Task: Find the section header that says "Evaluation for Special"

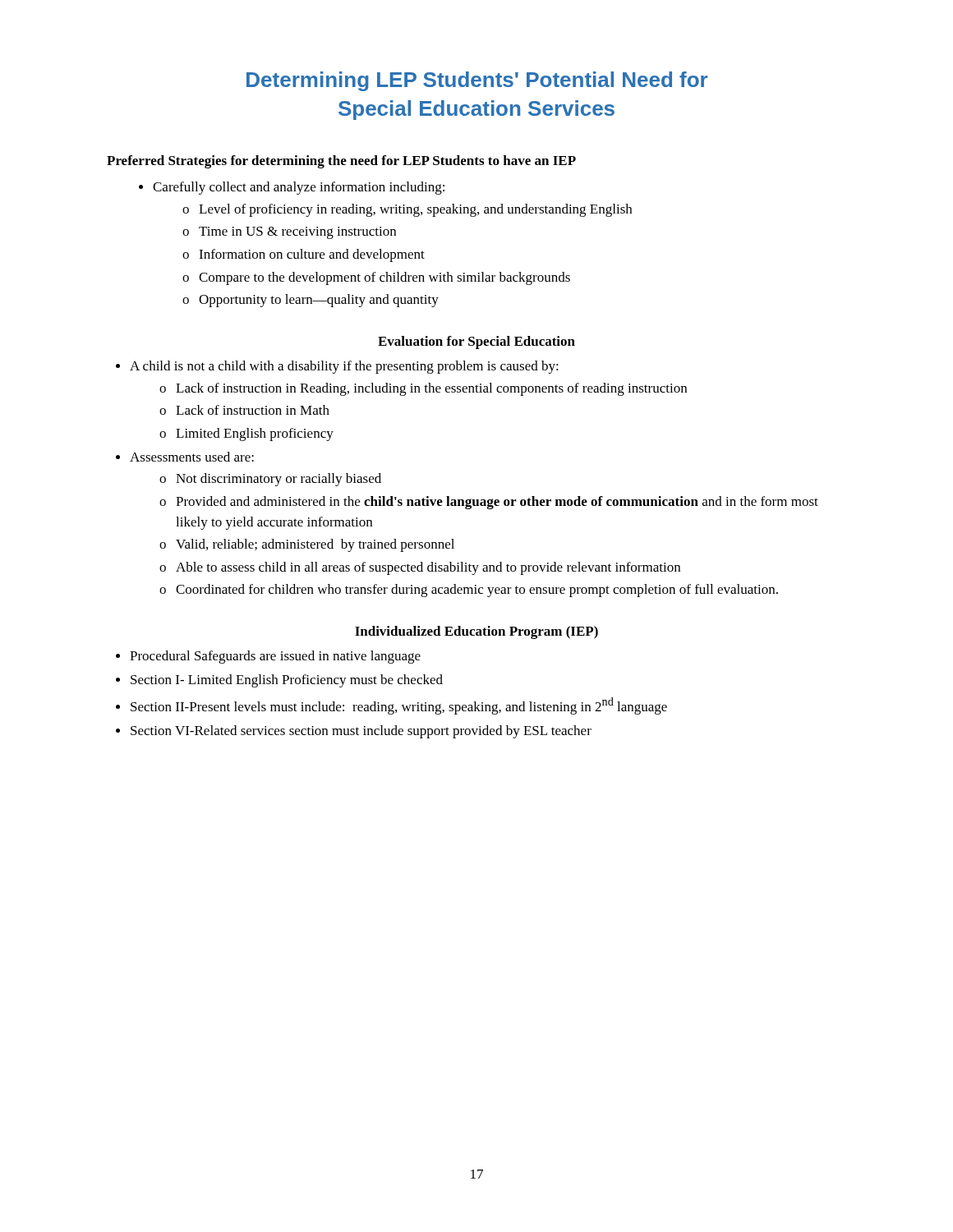Action: pyautogui.click(x=476, y=341)
